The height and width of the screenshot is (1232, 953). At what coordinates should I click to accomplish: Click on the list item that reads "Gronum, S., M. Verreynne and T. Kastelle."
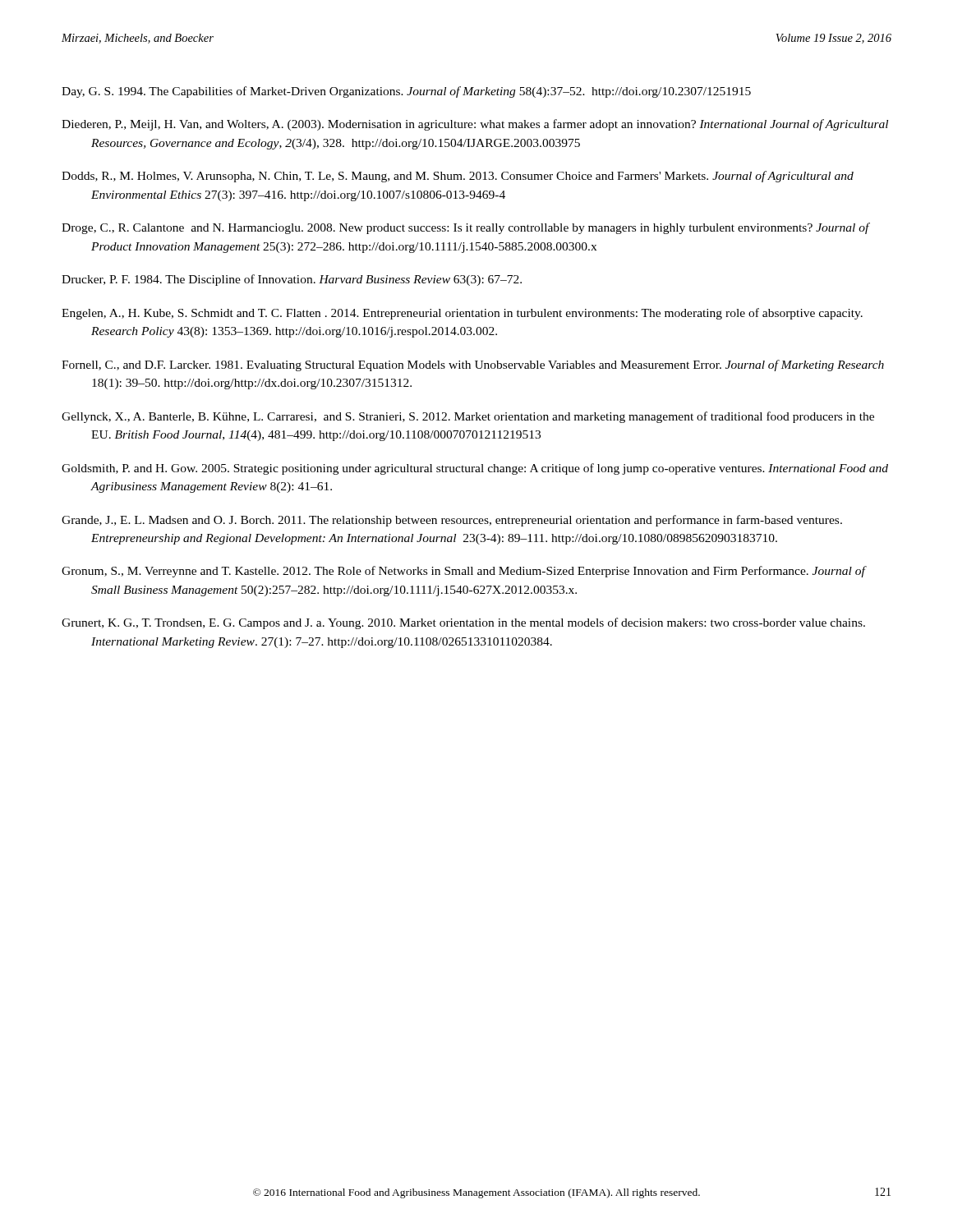pos(476,581)
